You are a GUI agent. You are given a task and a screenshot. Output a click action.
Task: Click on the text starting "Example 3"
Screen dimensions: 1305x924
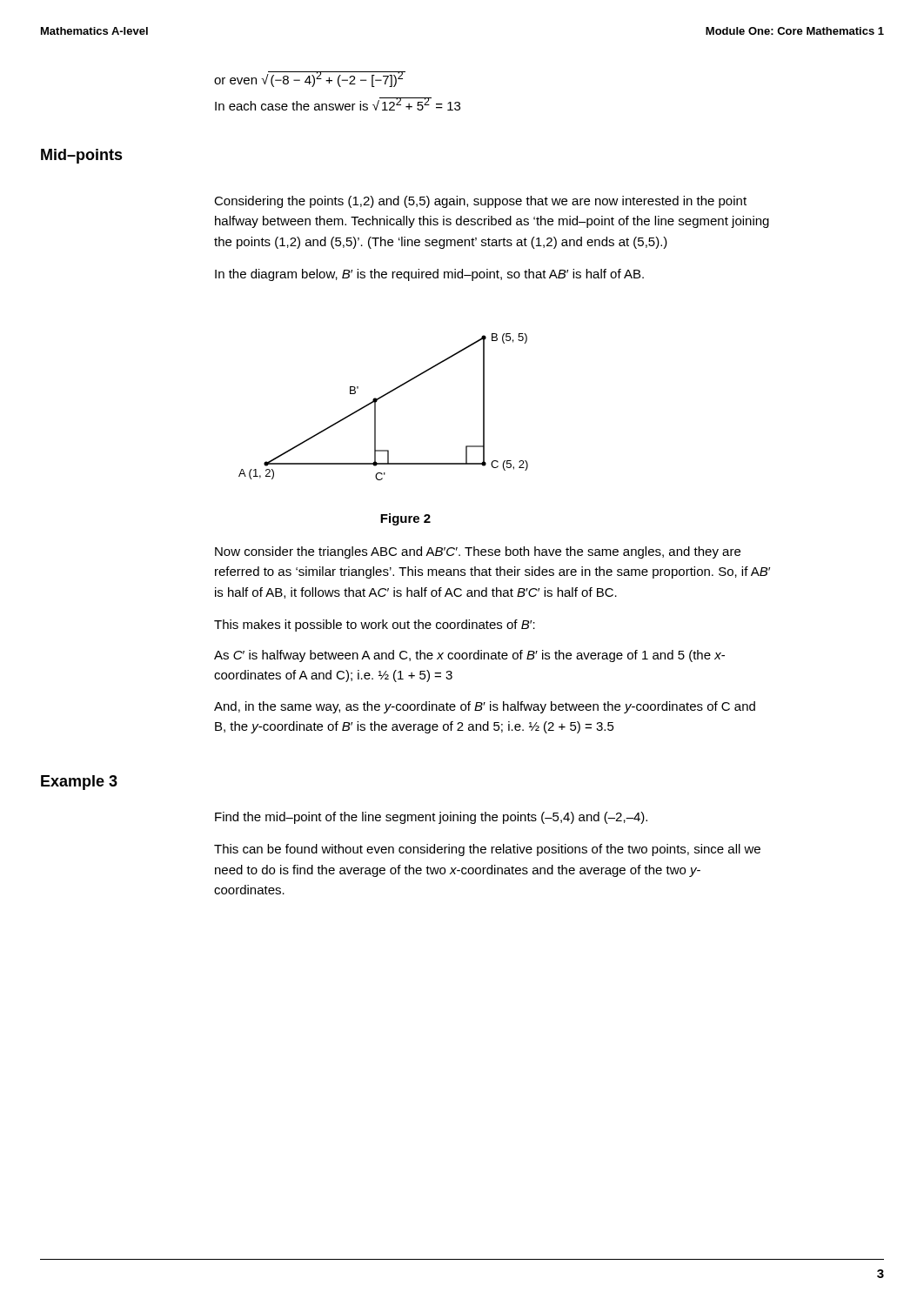point(79,781)
